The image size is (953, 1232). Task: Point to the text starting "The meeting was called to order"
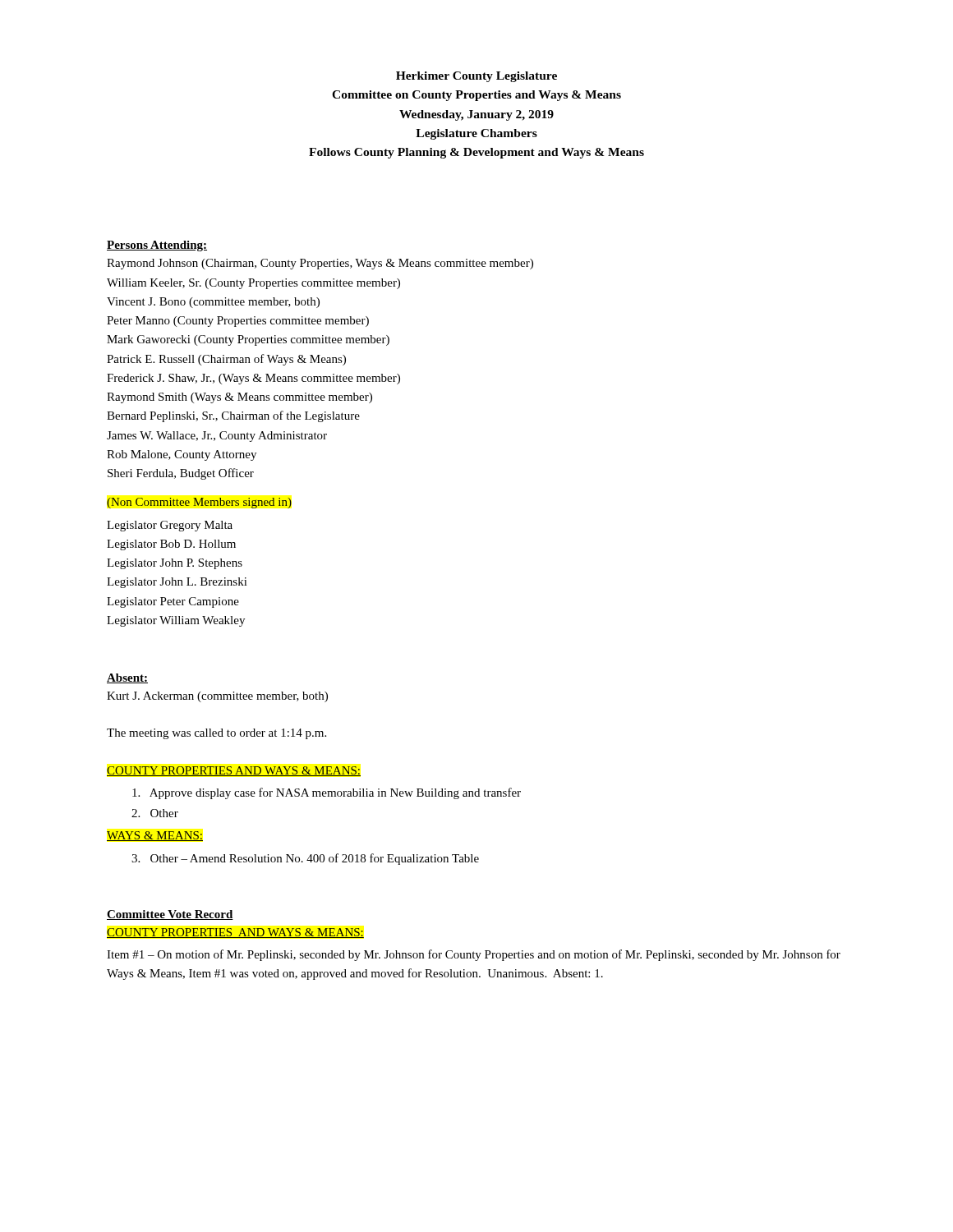(217, 733)
